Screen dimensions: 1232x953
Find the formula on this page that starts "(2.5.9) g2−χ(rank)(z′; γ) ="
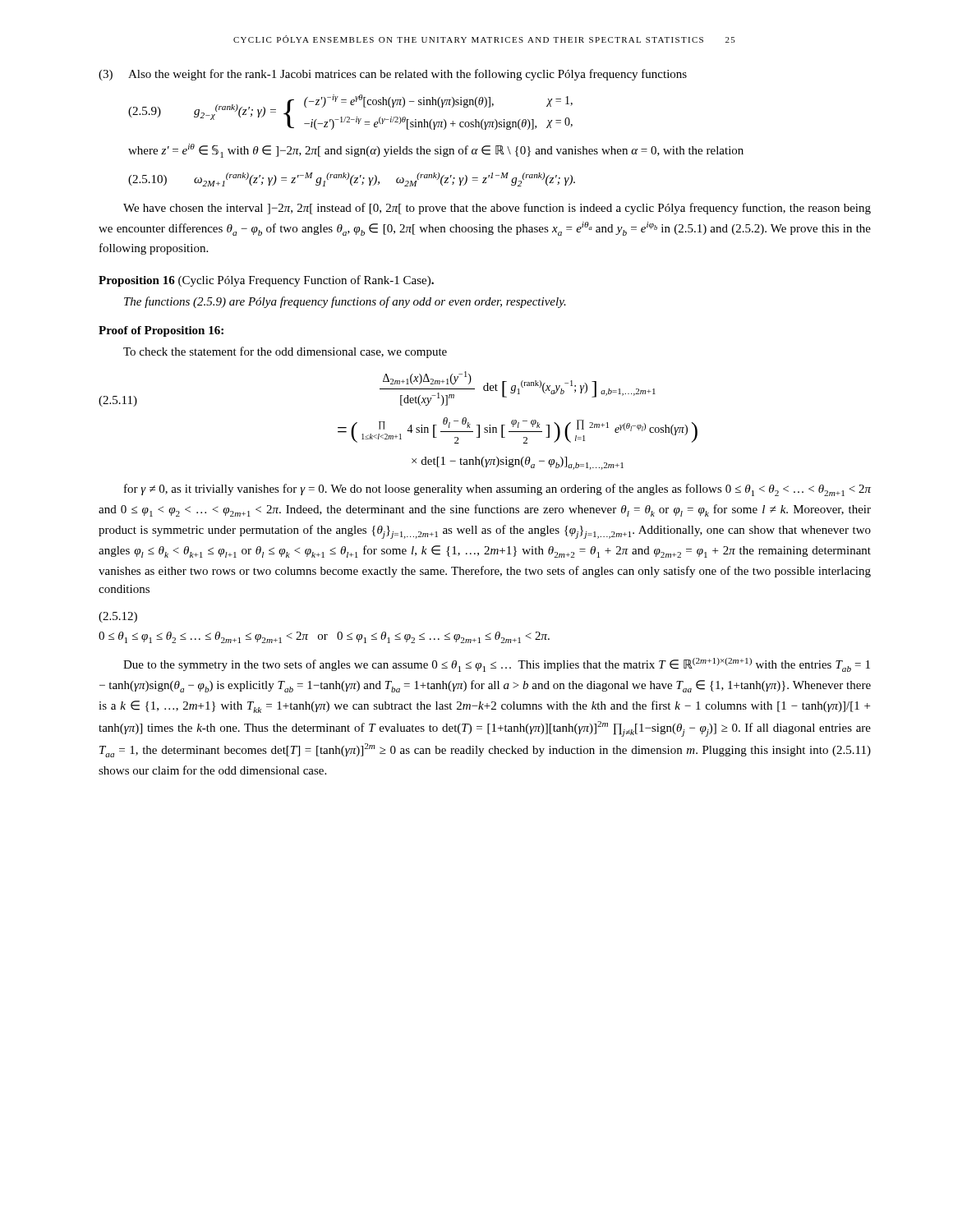point(352,111)
